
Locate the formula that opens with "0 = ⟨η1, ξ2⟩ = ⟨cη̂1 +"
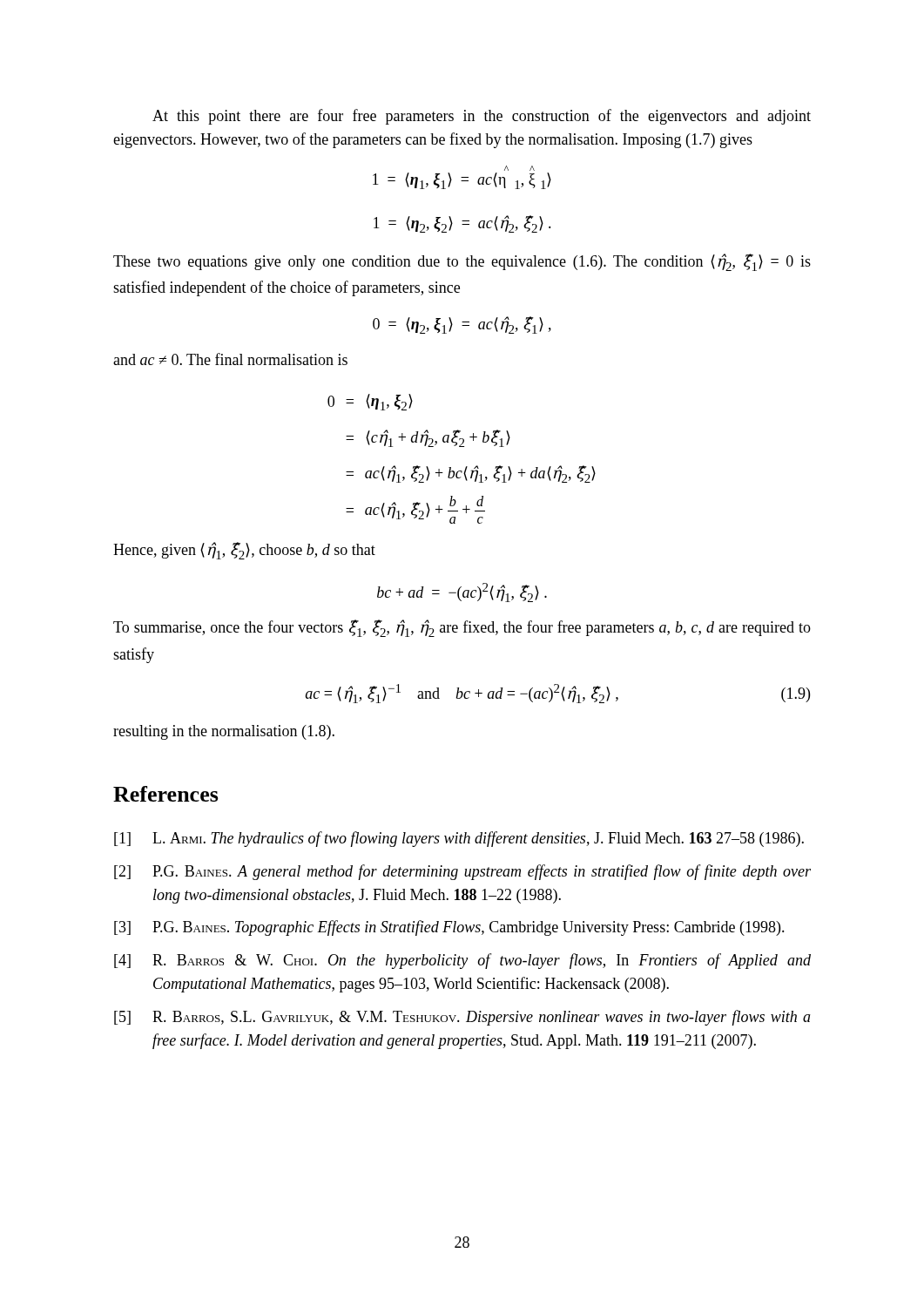pos(462,457)
